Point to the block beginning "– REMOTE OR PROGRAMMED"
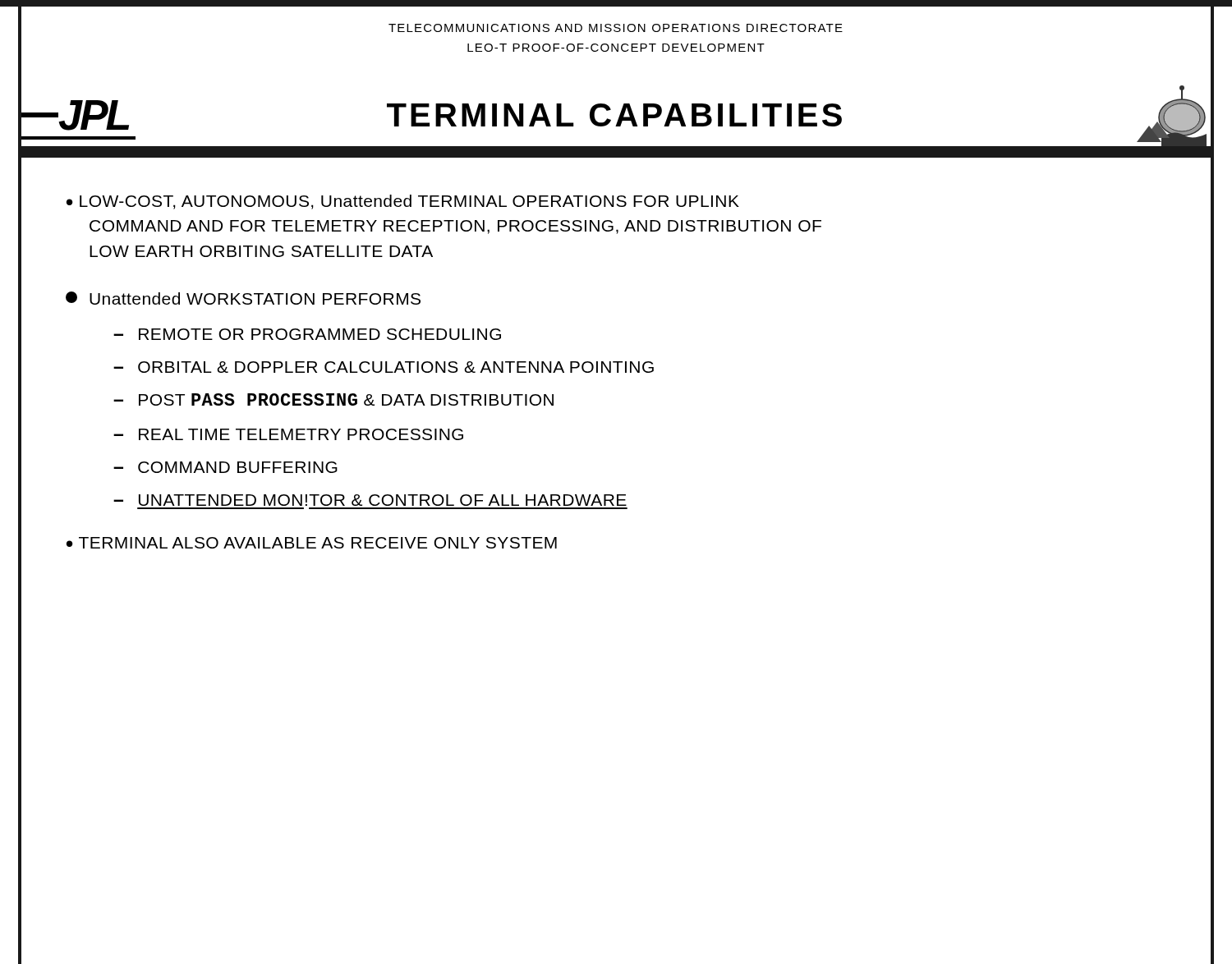Image resolution: width=1232 pixels, height=964 pixels. click(x=308, y=334)
